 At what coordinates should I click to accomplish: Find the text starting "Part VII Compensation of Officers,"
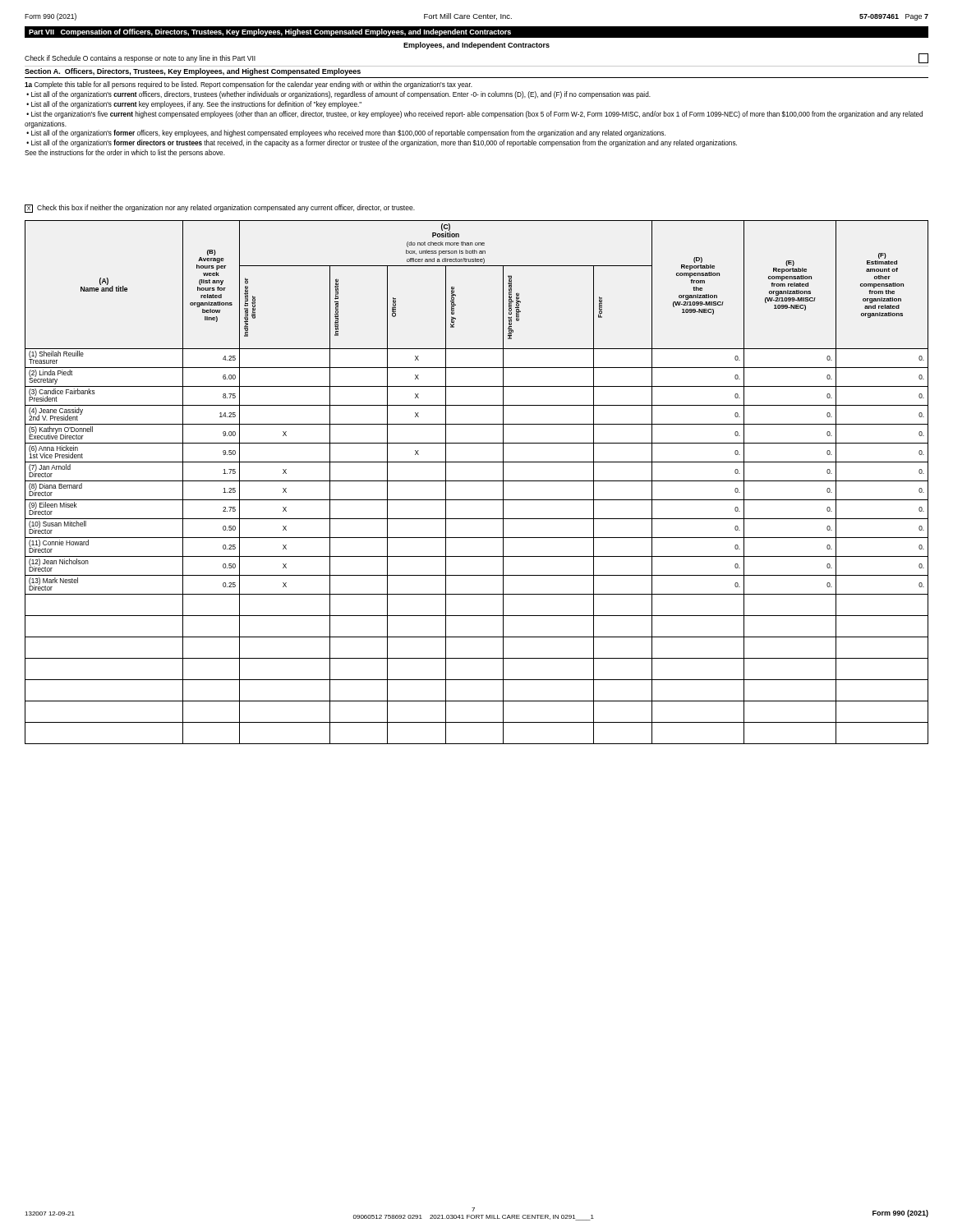270,32
